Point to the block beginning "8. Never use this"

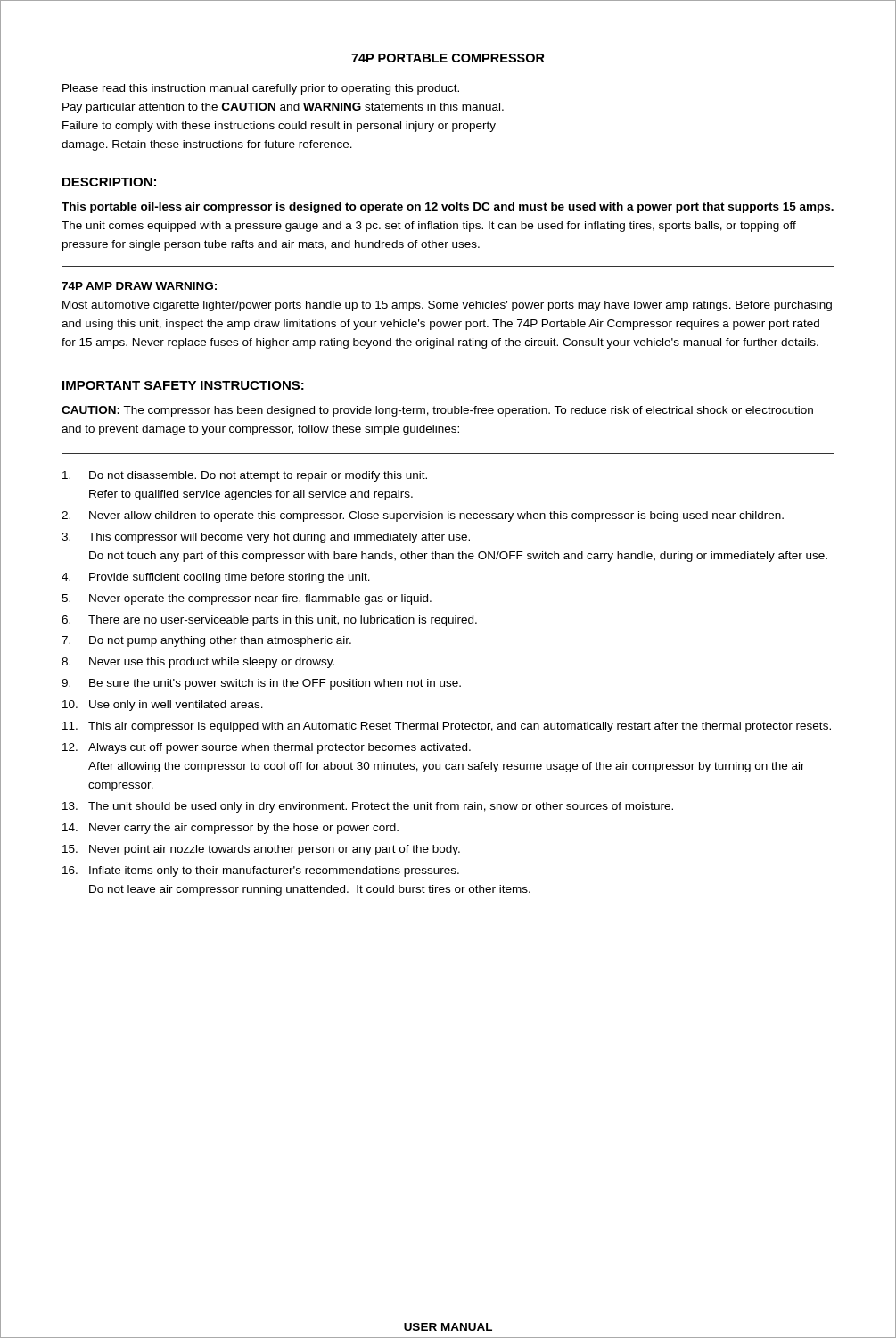198,663
